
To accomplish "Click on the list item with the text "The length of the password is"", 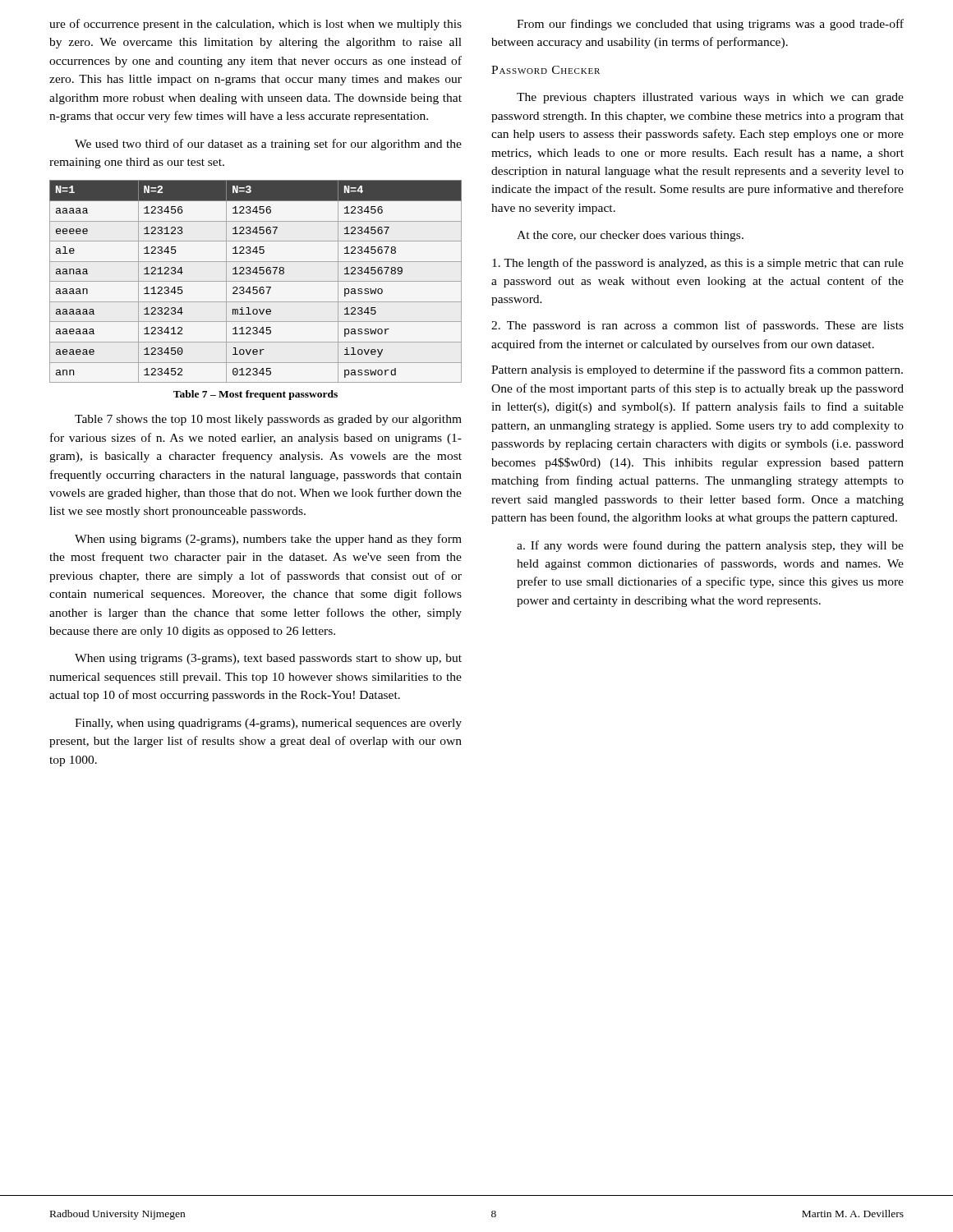I will click(x=698, y=281).
